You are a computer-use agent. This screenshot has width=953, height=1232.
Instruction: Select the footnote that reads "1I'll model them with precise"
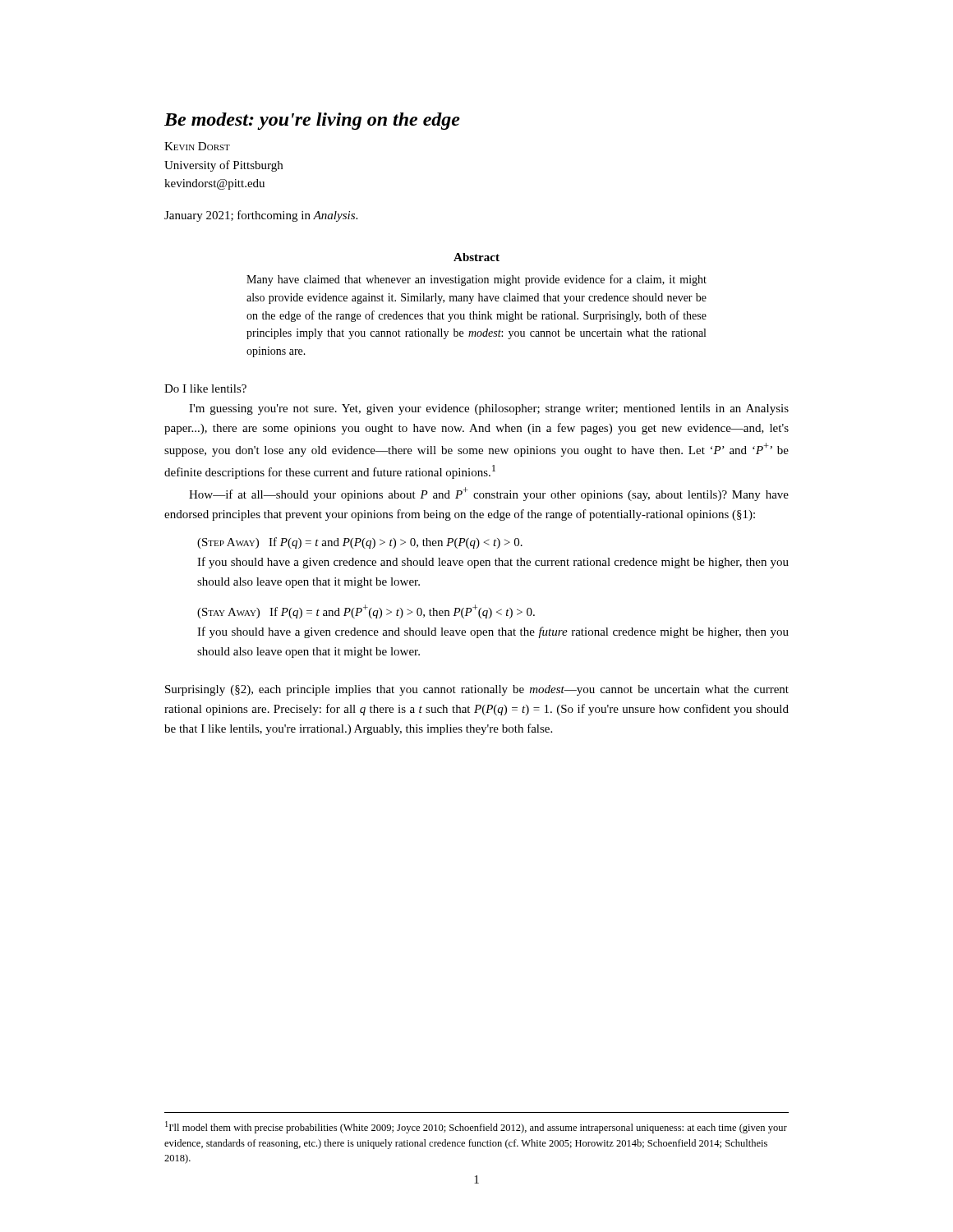475,1142
